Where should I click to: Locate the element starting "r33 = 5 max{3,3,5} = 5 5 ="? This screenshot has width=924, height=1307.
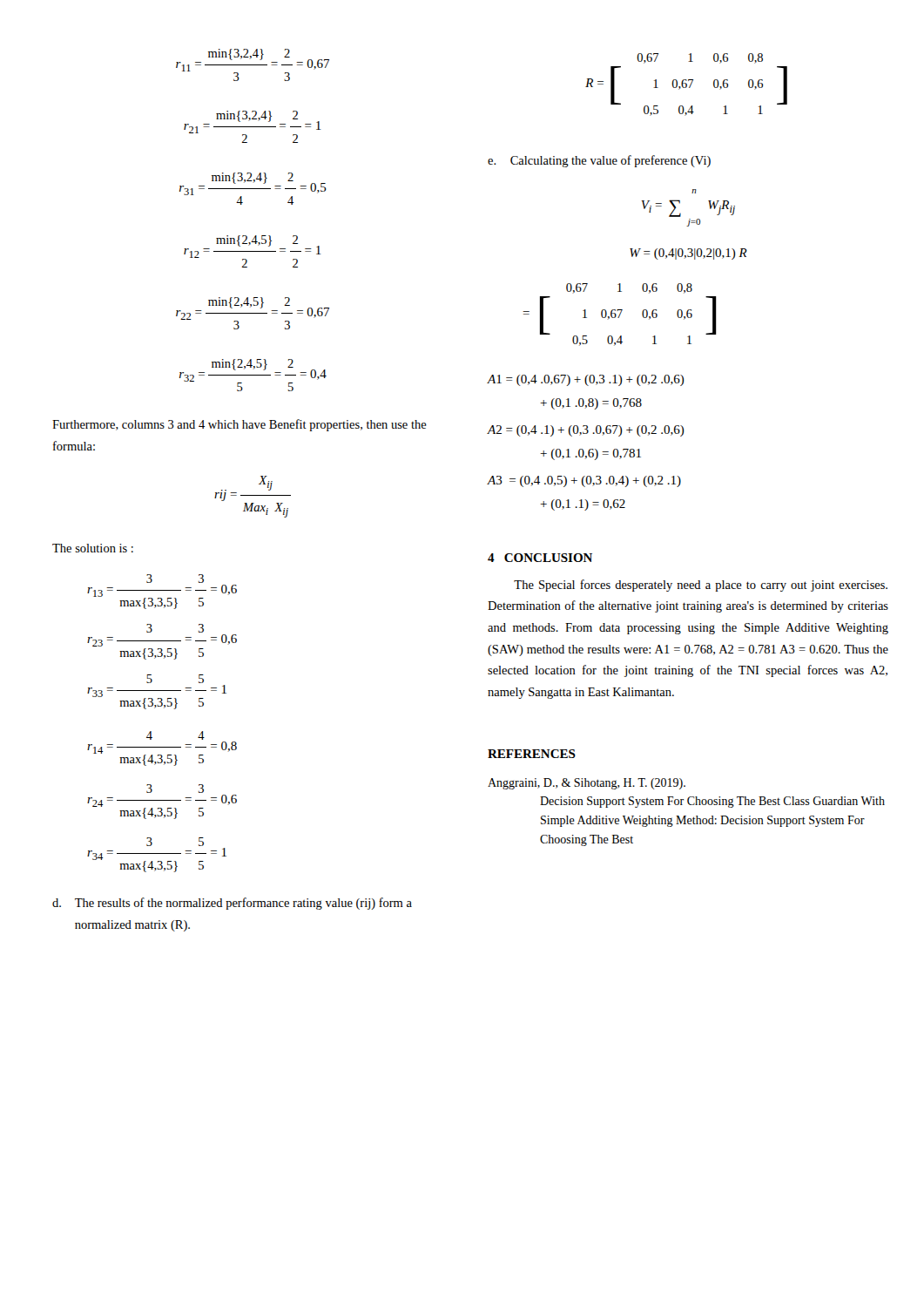click(x=157, y=690)
